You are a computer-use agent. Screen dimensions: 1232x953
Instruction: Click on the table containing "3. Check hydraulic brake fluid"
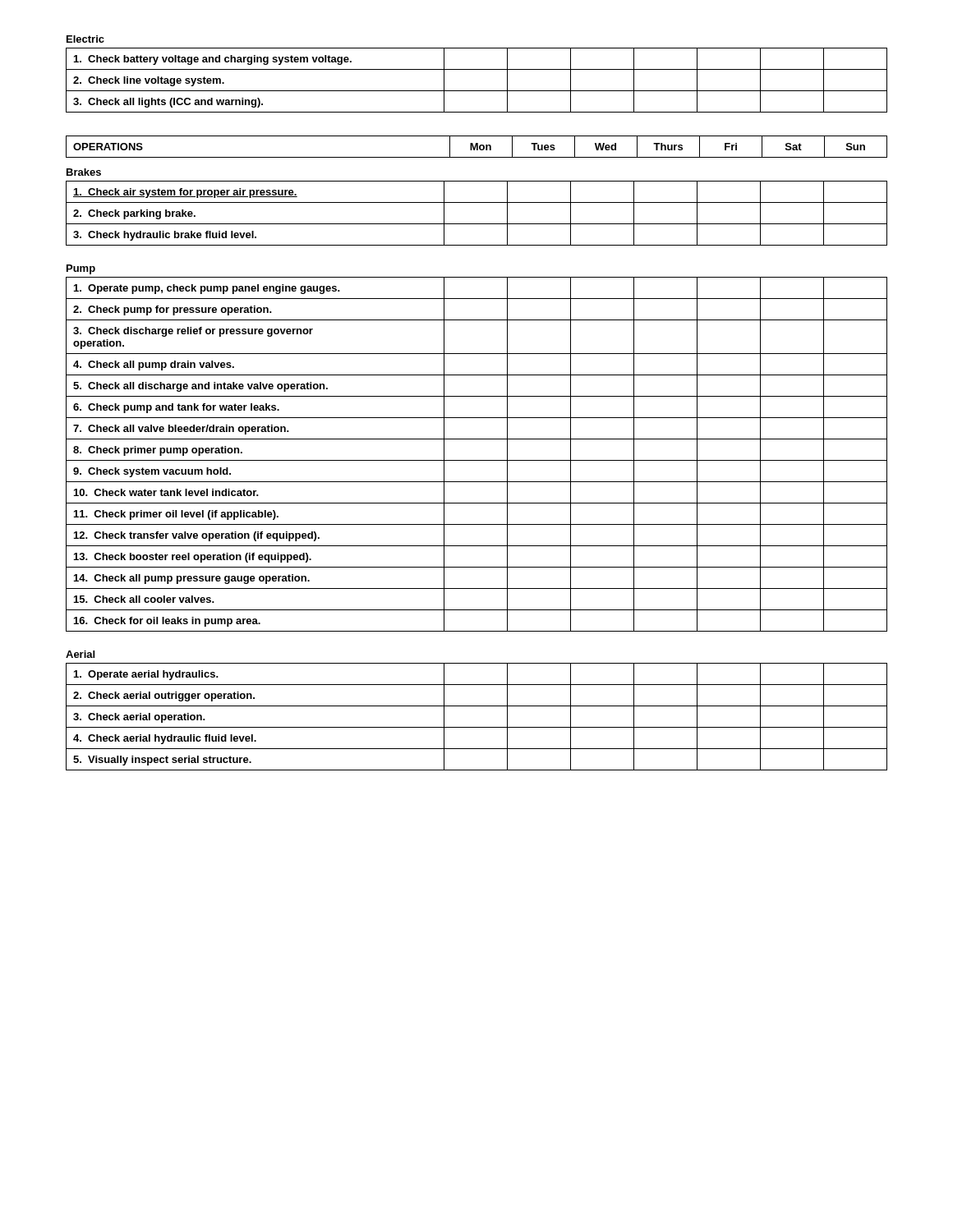coord(476,213)
